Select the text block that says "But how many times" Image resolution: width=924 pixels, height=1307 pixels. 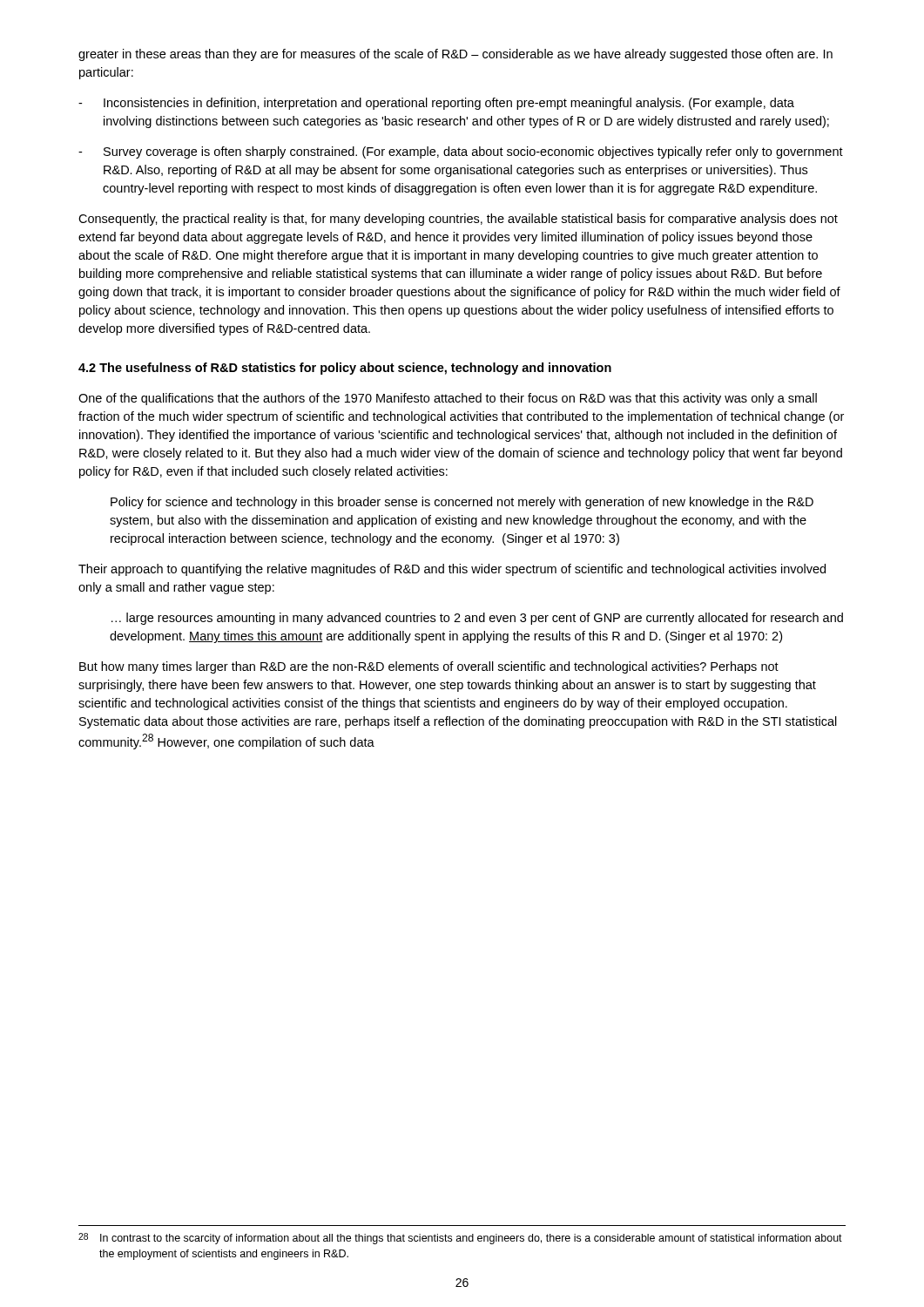(x=458, y=705)
